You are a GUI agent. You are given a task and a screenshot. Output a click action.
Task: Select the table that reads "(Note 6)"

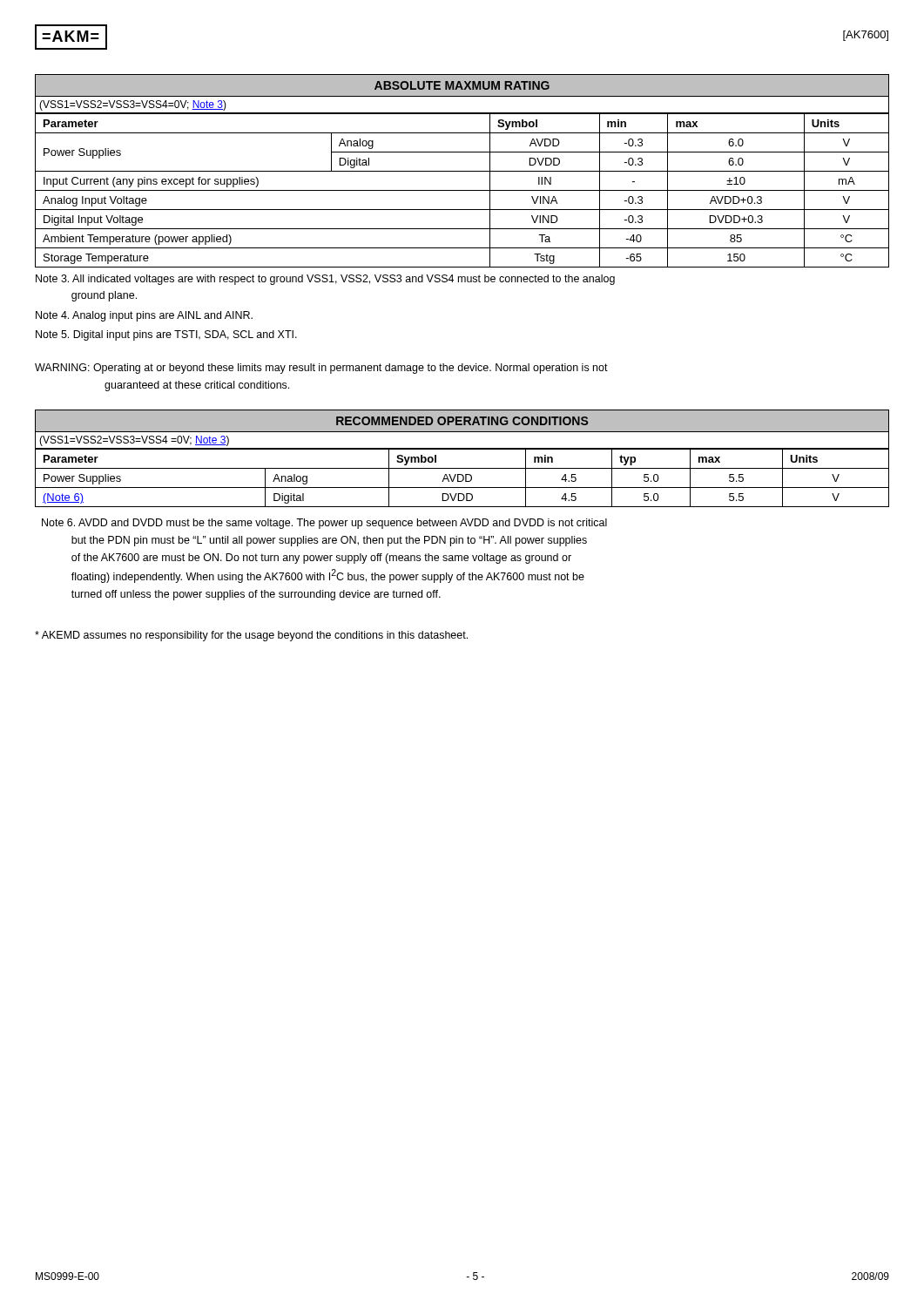pos(462,478)
